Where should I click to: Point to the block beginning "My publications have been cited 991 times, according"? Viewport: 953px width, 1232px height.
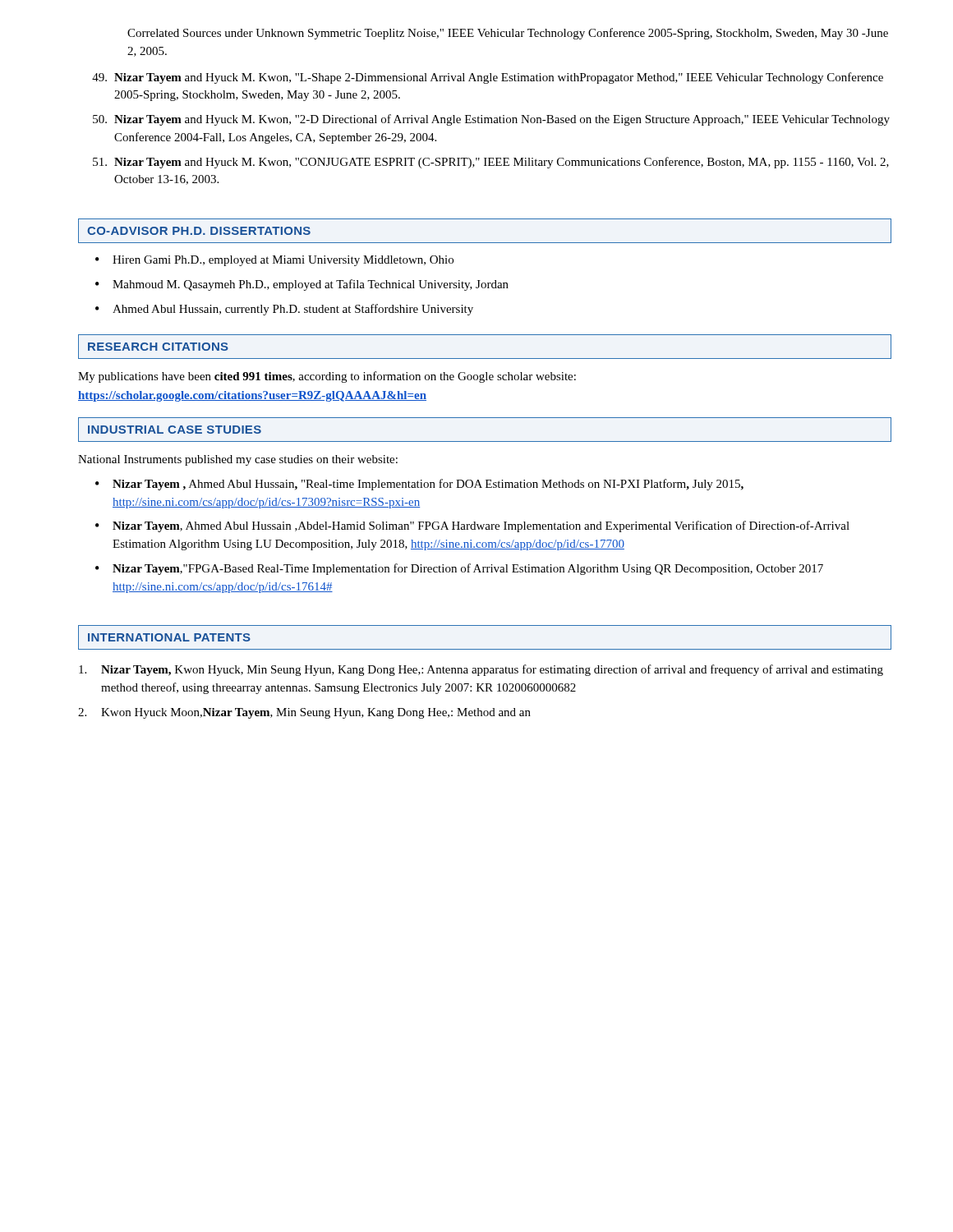point(327,386)
